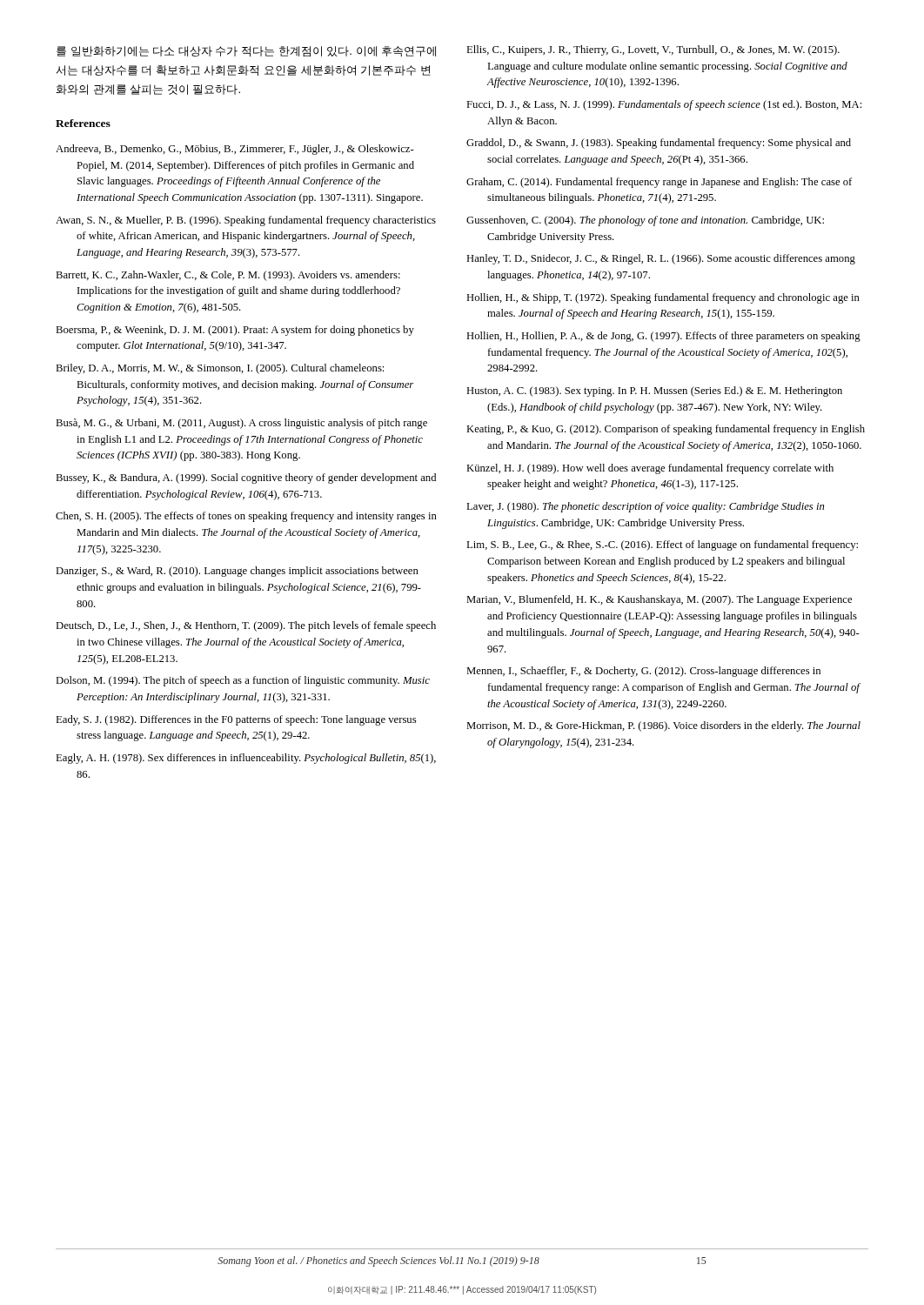Find the region starting "Lim, S. B., Lee, G., &"

[x=663, y=561]
